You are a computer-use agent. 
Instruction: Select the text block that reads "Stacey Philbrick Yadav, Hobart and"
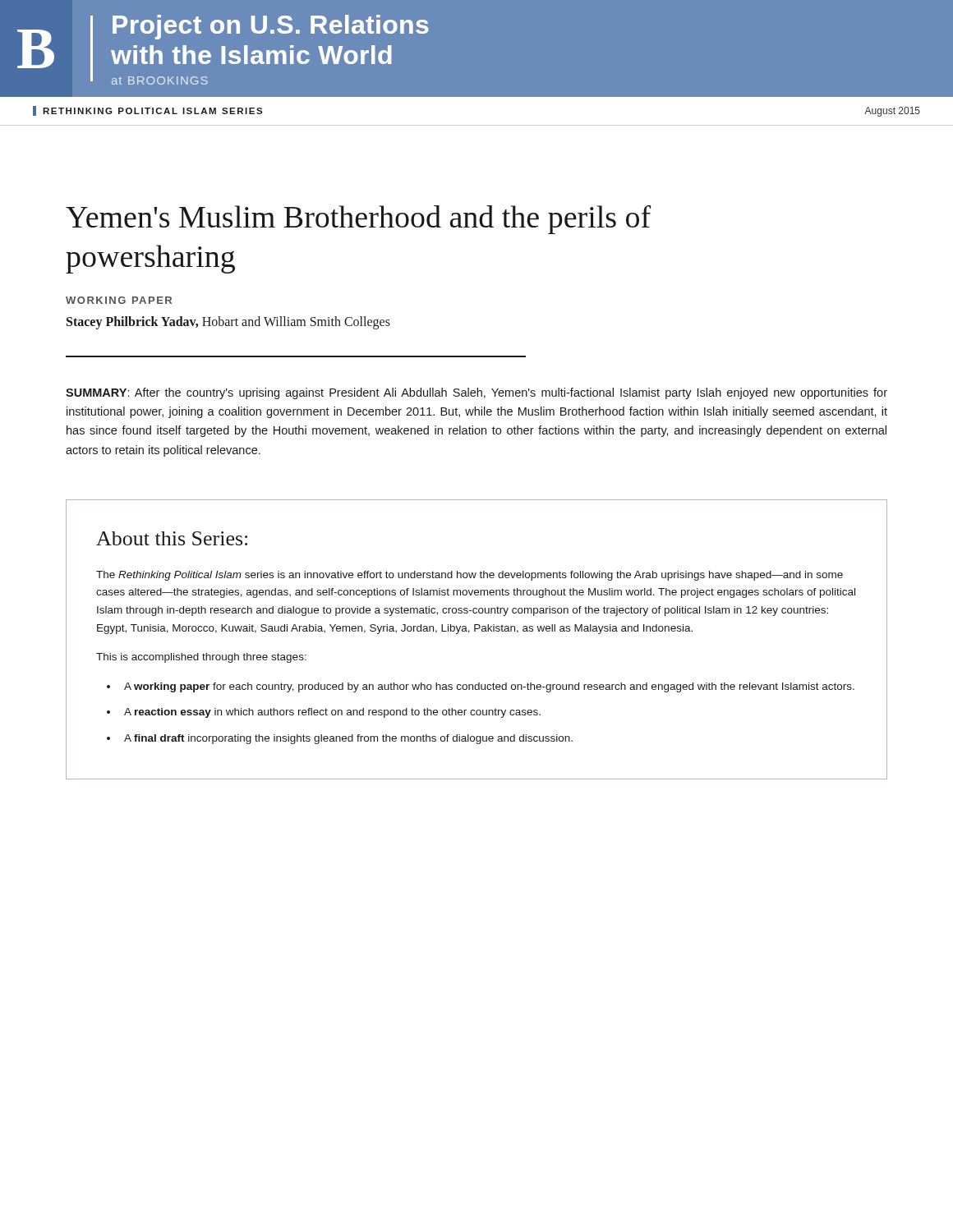tap(228, 323)
